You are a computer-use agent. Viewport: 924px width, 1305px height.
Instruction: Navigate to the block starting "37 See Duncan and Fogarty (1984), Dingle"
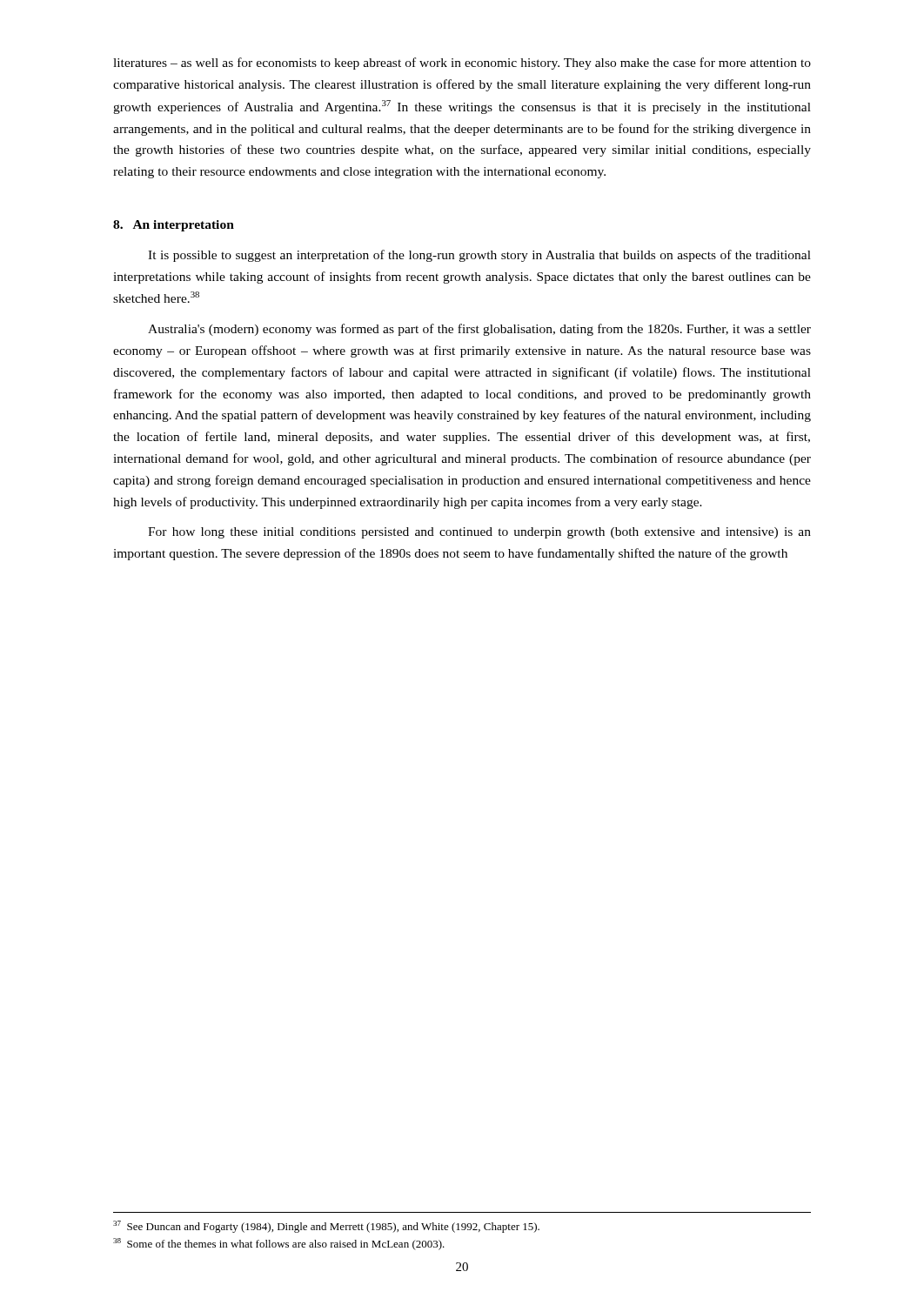coord(327,1226)
